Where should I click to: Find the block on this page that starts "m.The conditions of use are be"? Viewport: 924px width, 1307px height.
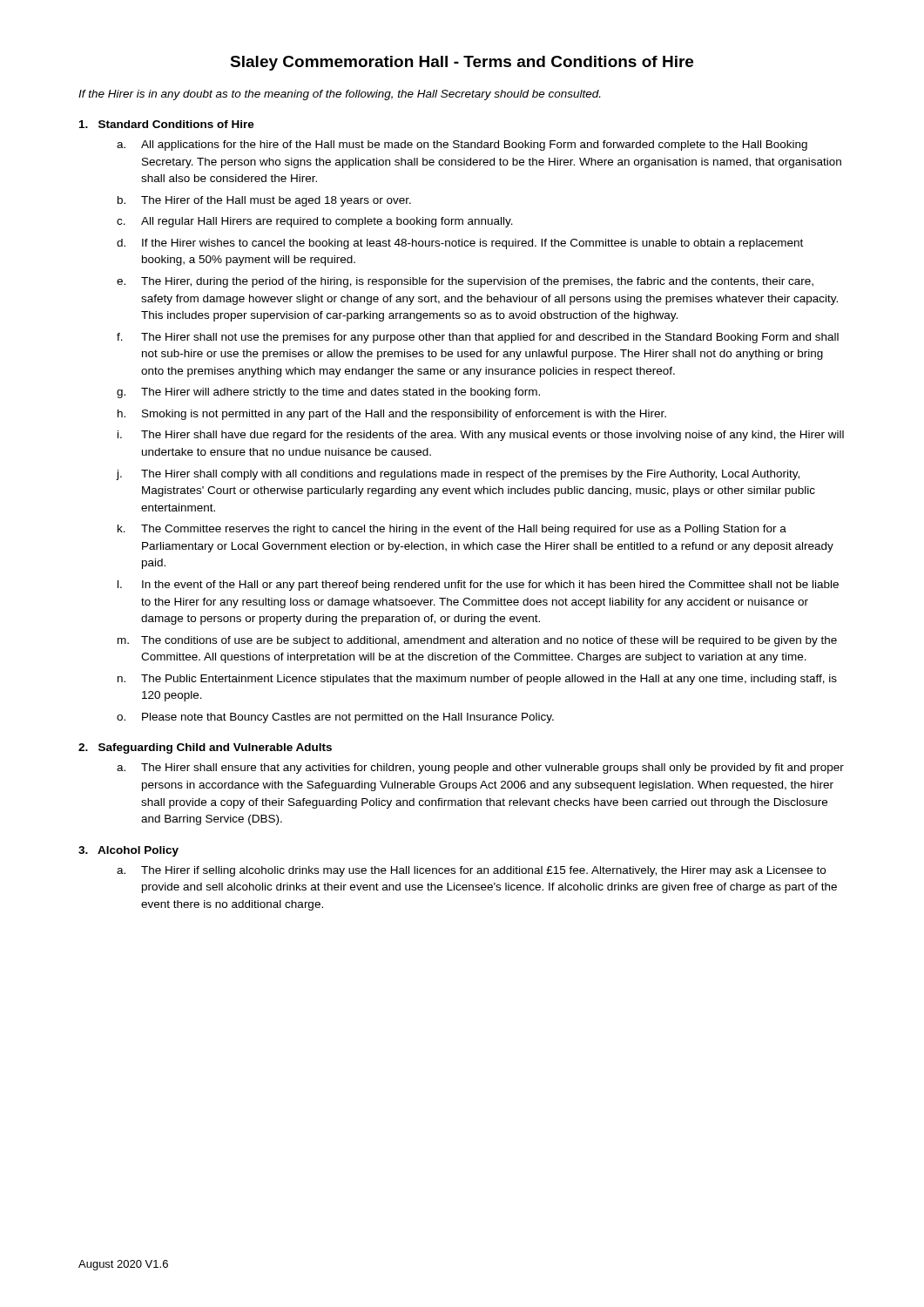tap(481, 648)
